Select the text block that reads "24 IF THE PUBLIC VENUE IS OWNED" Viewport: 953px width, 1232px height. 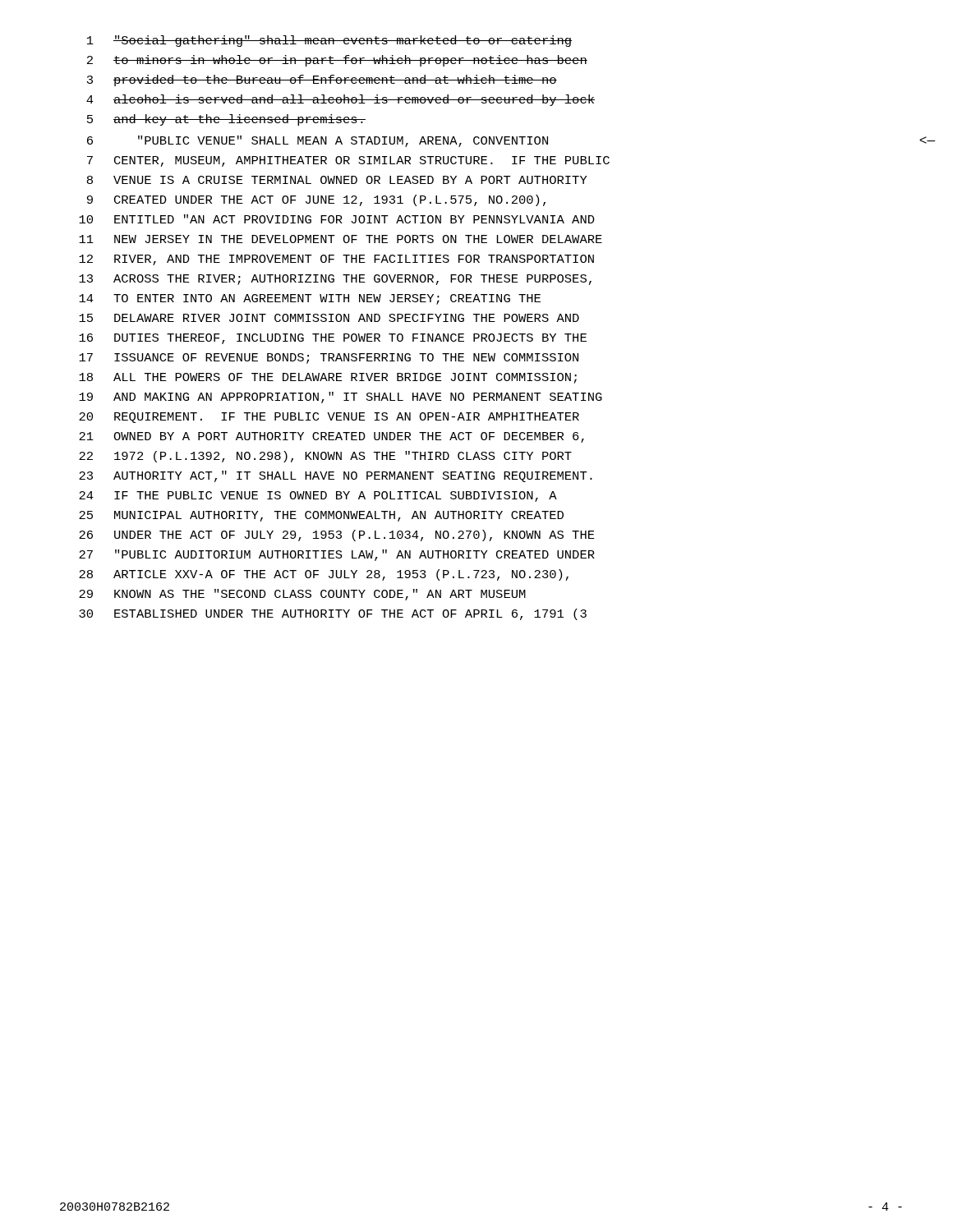point(308,496)
